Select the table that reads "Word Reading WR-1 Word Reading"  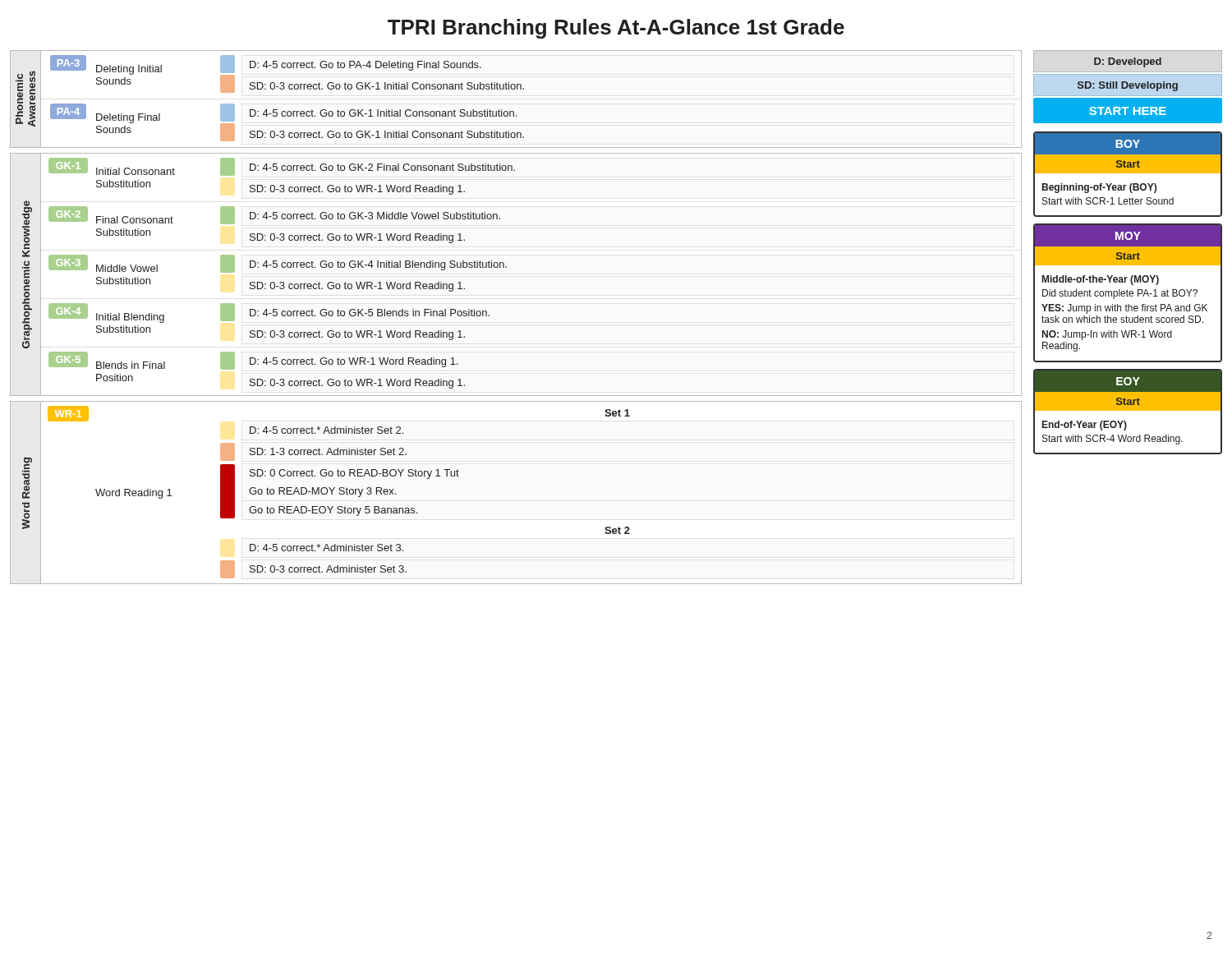pos(516,493)
